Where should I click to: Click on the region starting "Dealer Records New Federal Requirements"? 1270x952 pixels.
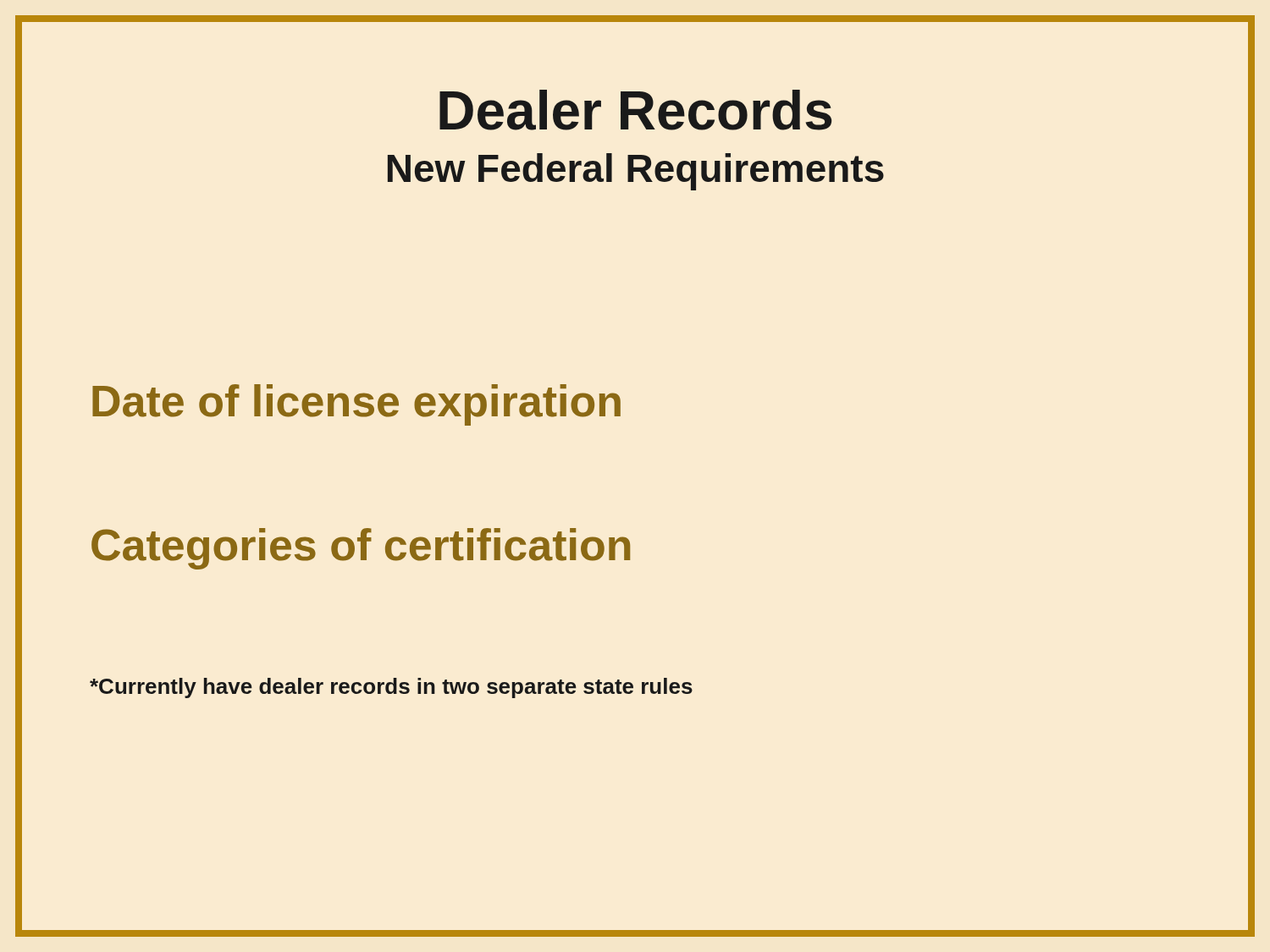pos(635,136)
